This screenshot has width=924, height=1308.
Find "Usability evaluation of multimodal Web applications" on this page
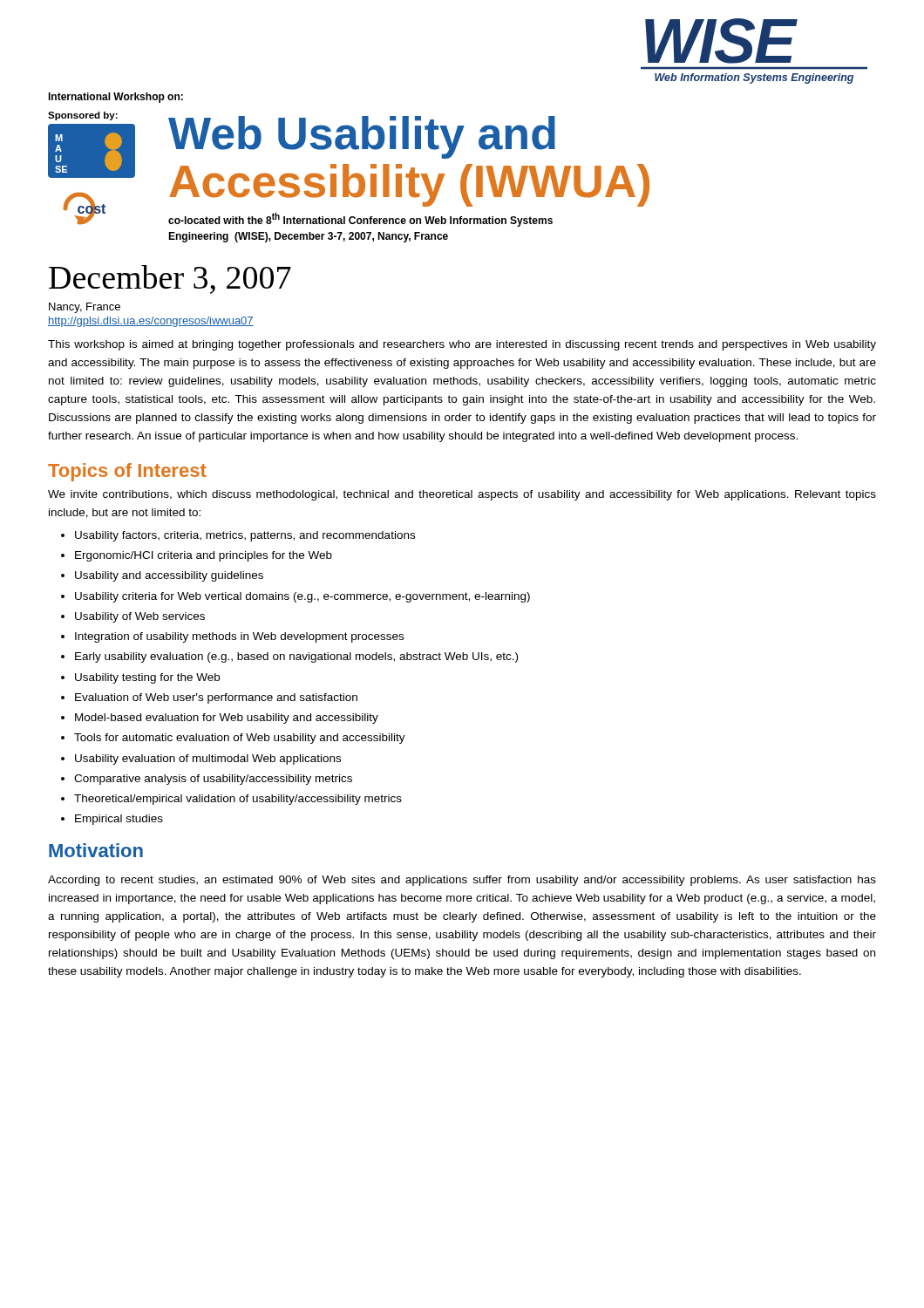208,758
